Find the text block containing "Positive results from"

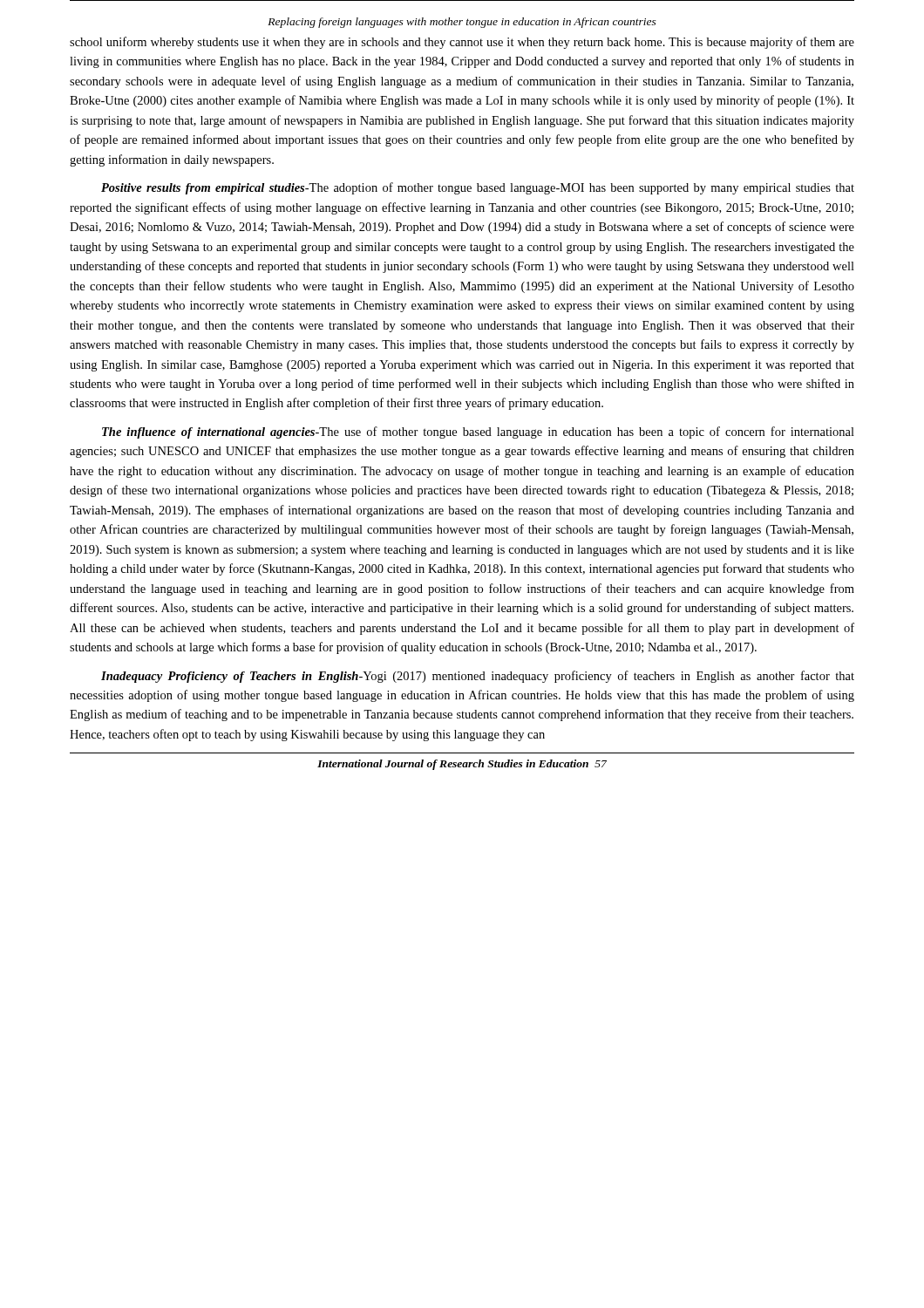coord(462,296)
